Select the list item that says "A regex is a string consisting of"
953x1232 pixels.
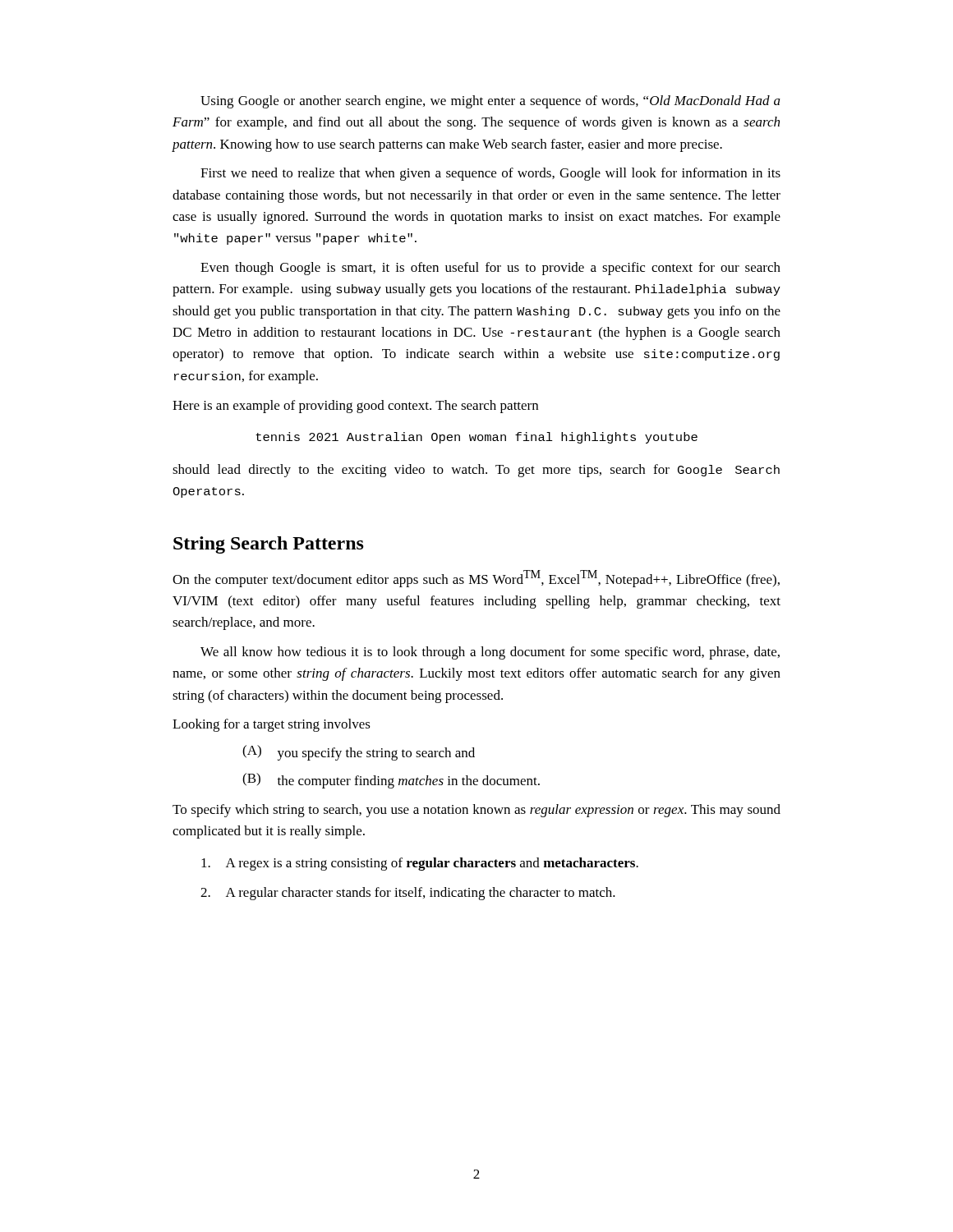(x=490, y=863)
